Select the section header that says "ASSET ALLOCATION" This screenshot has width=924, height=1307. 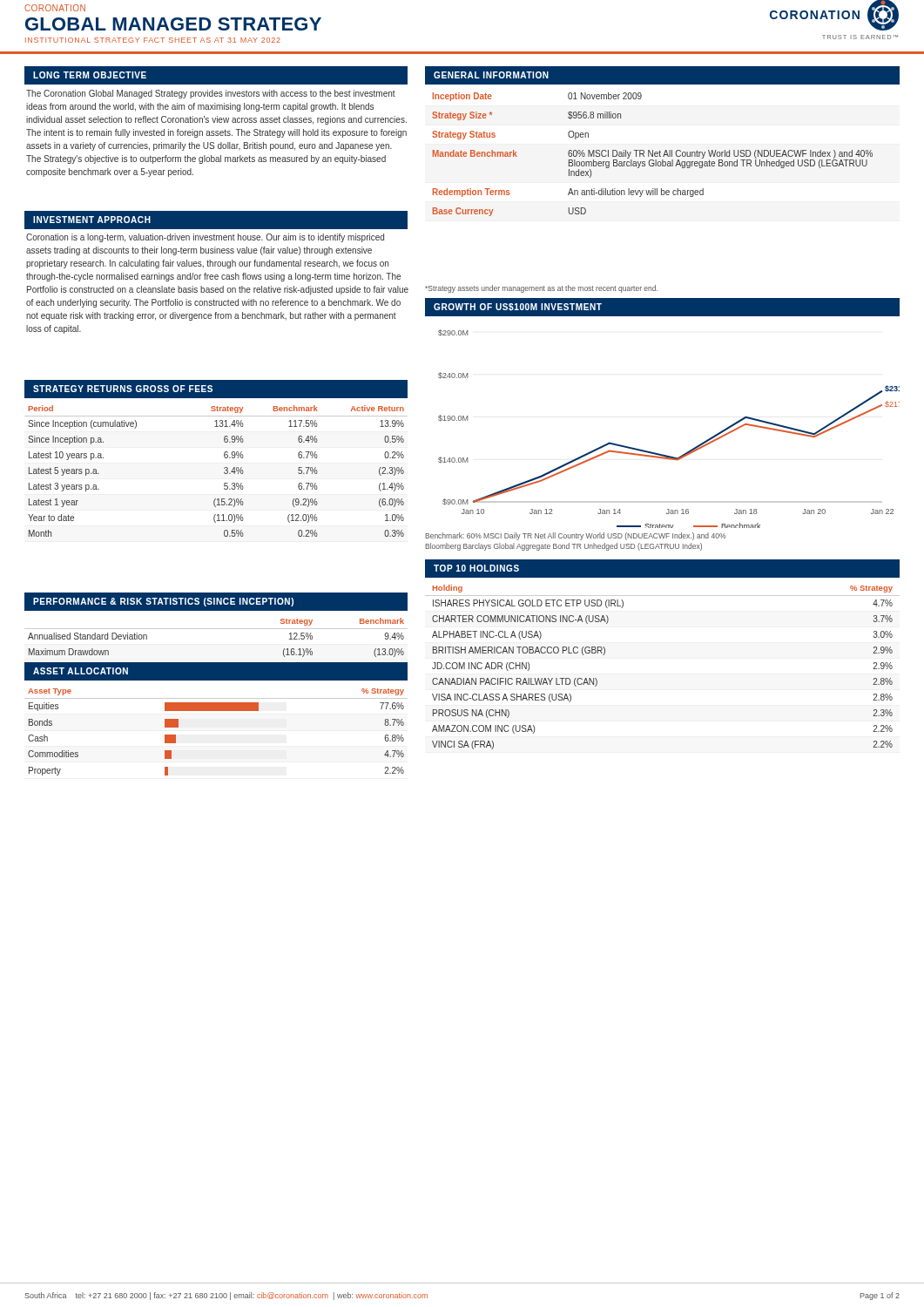pyautogui.click(x=81, y=671)
